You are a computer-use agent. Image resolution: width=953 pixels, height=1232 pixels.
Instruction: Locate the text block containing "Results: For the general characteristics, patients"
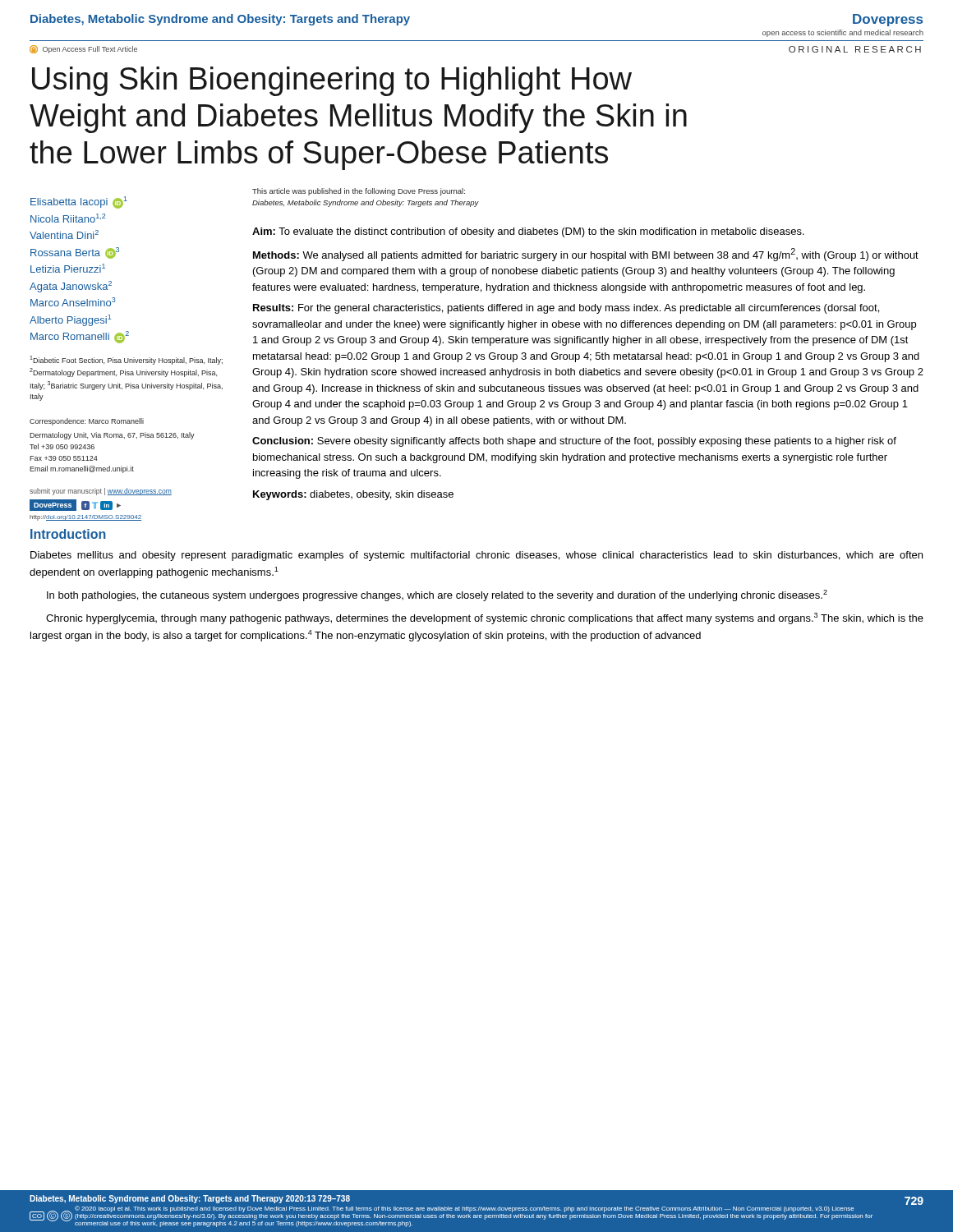[x=588, y=364]
